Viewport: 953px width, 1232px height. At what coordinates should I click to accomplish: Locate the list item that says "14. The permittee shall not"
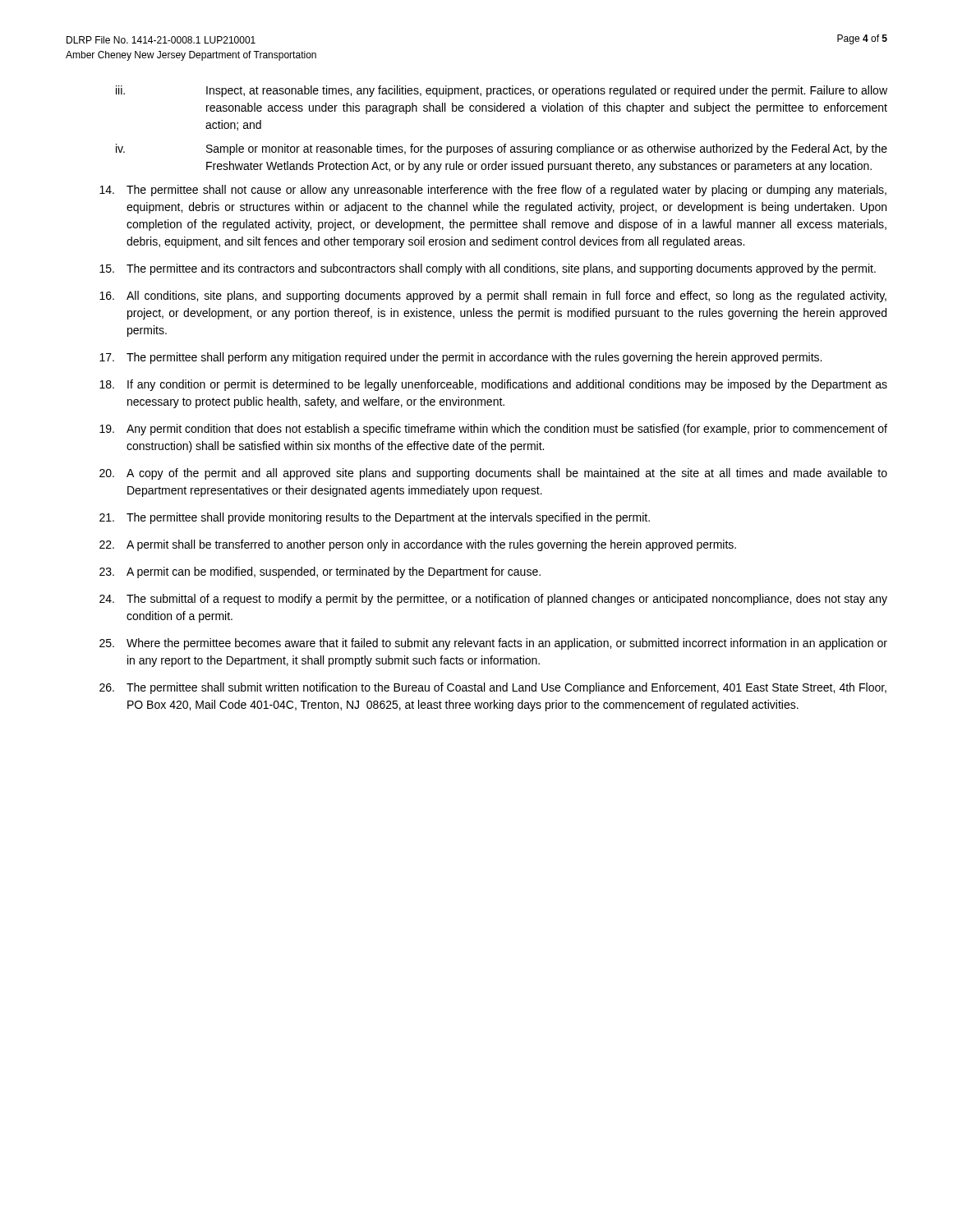476,216
